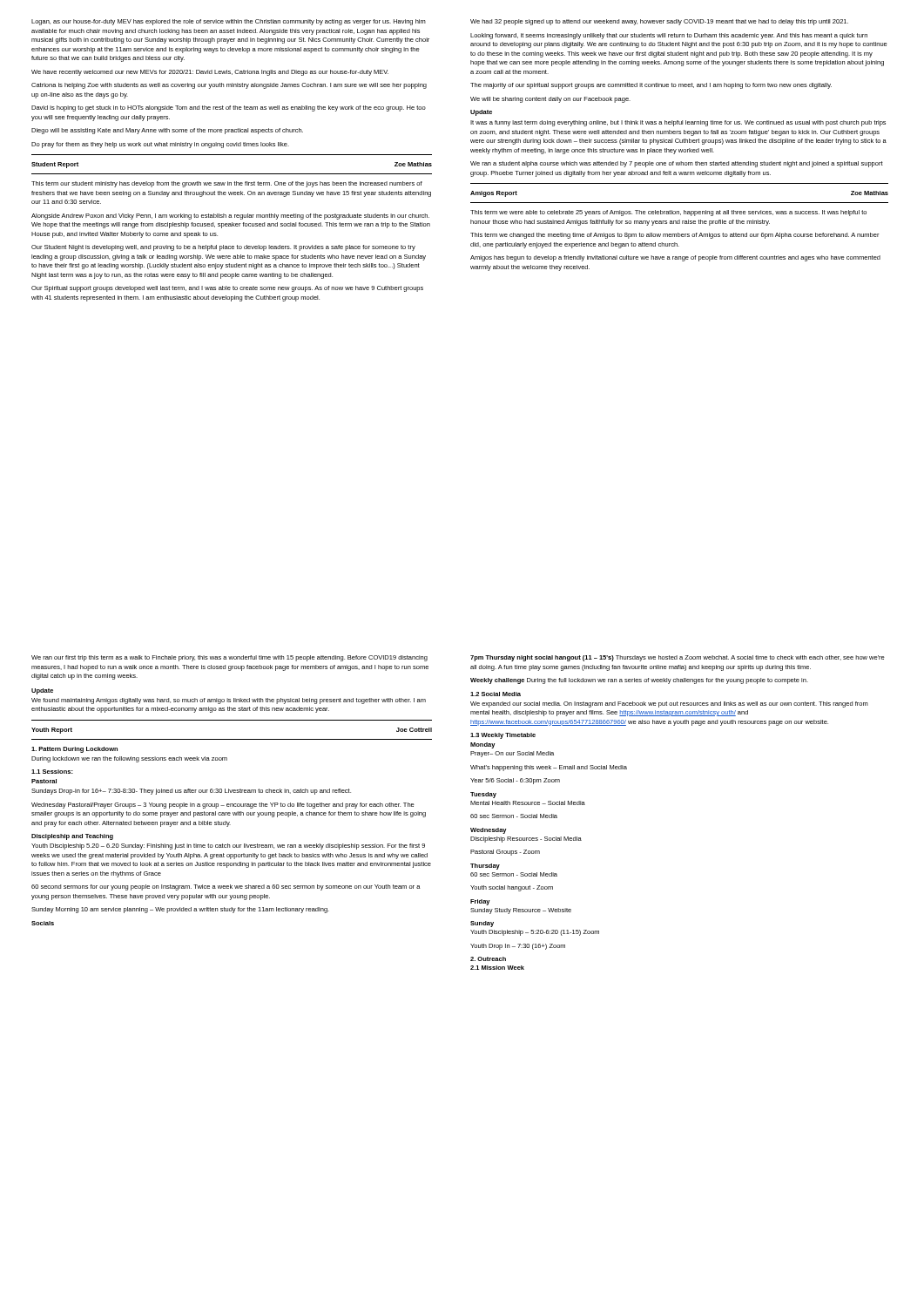Screen dimensions: 1307x924
Task: Locate the text block containing "We will be sharing content daily"
Action: pyautogui.click(x=550, y=100)
